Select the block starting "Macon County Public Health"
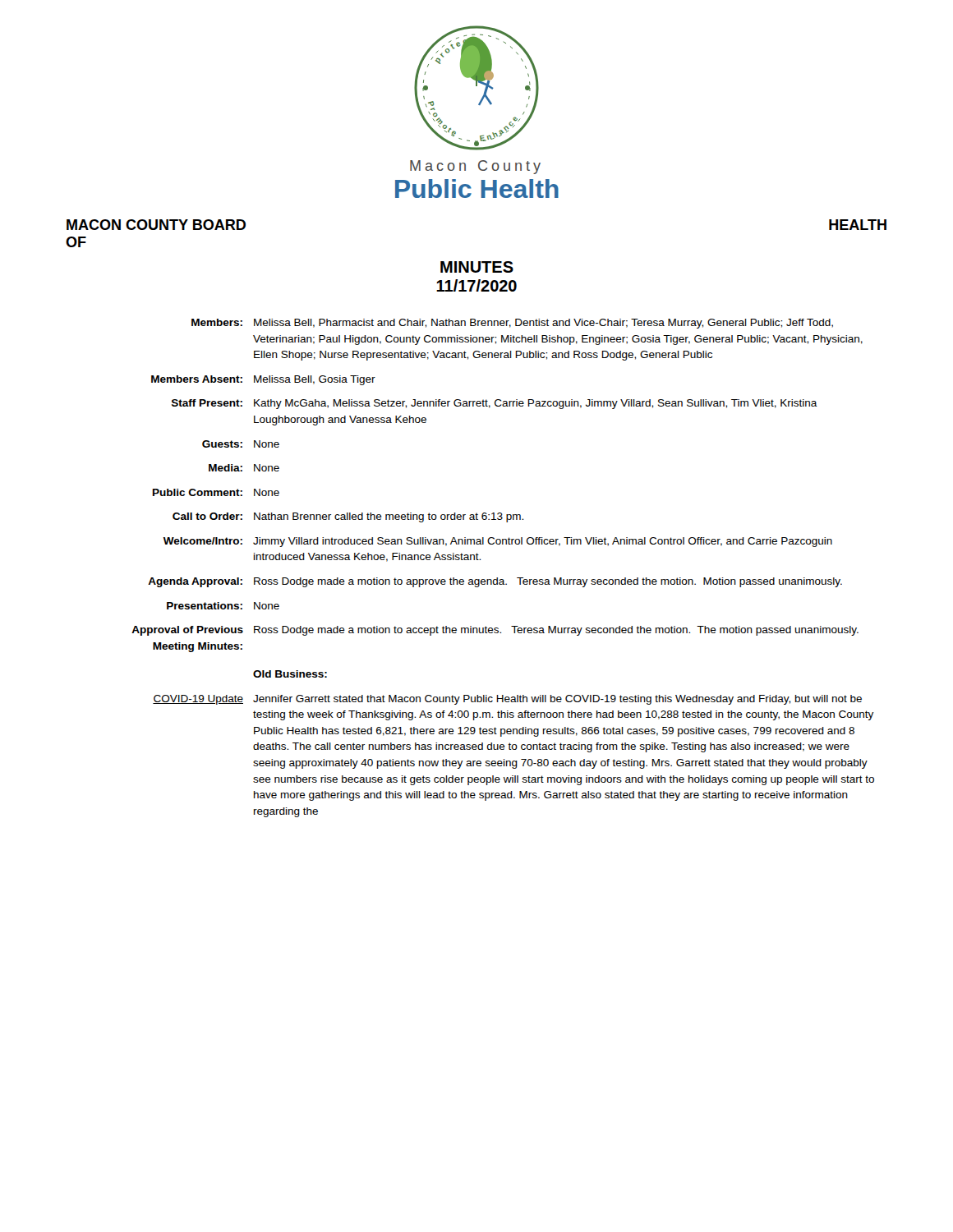 point(476,181)
